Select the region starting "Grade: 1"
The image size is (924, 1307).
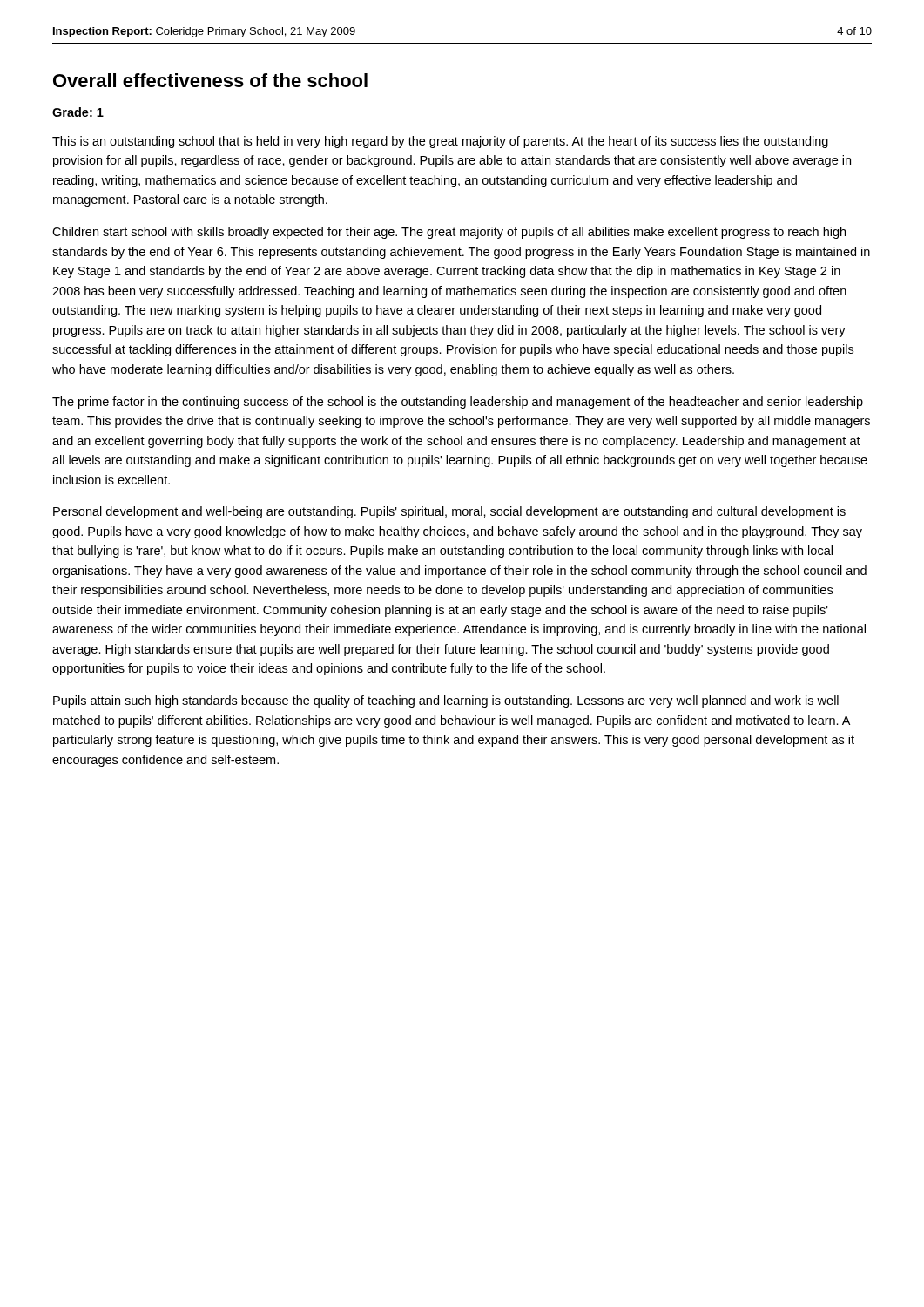(x=78, y=112)
